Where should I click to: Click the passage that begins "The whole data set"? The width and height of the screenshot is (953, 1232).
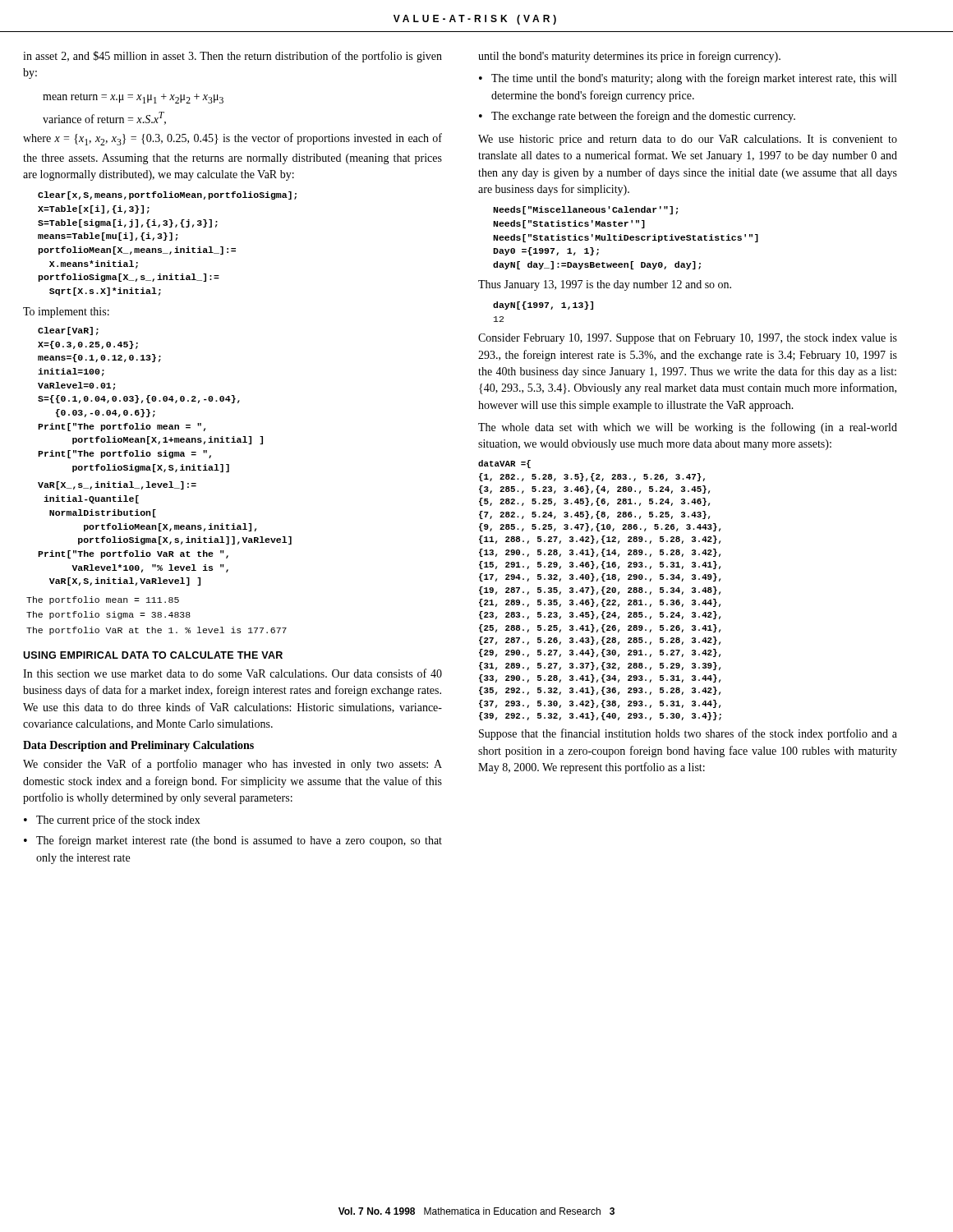coord(688,436)
